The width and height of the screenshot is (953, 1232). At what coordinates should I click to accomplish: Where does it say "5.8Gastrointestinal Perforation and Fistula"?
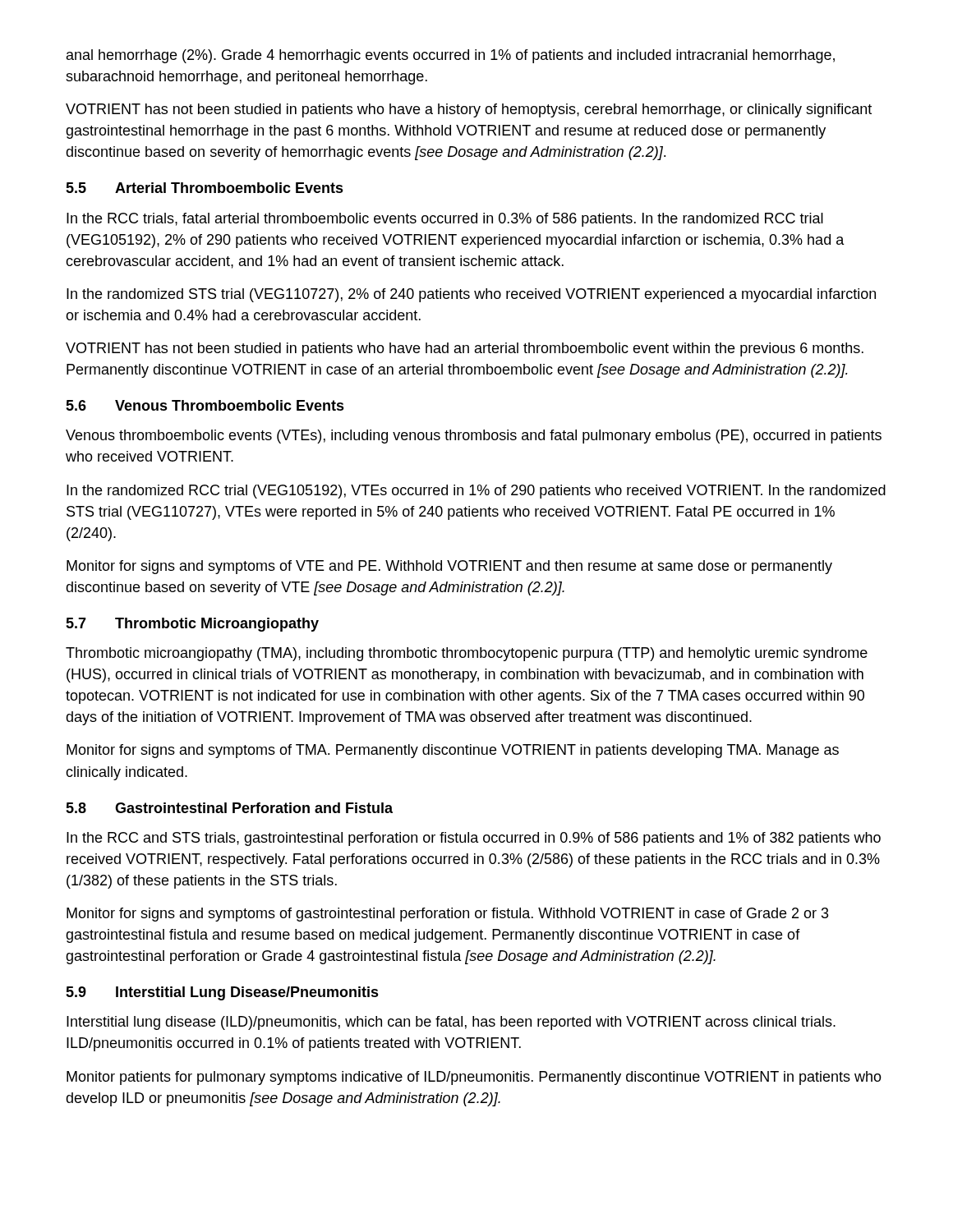229,808
